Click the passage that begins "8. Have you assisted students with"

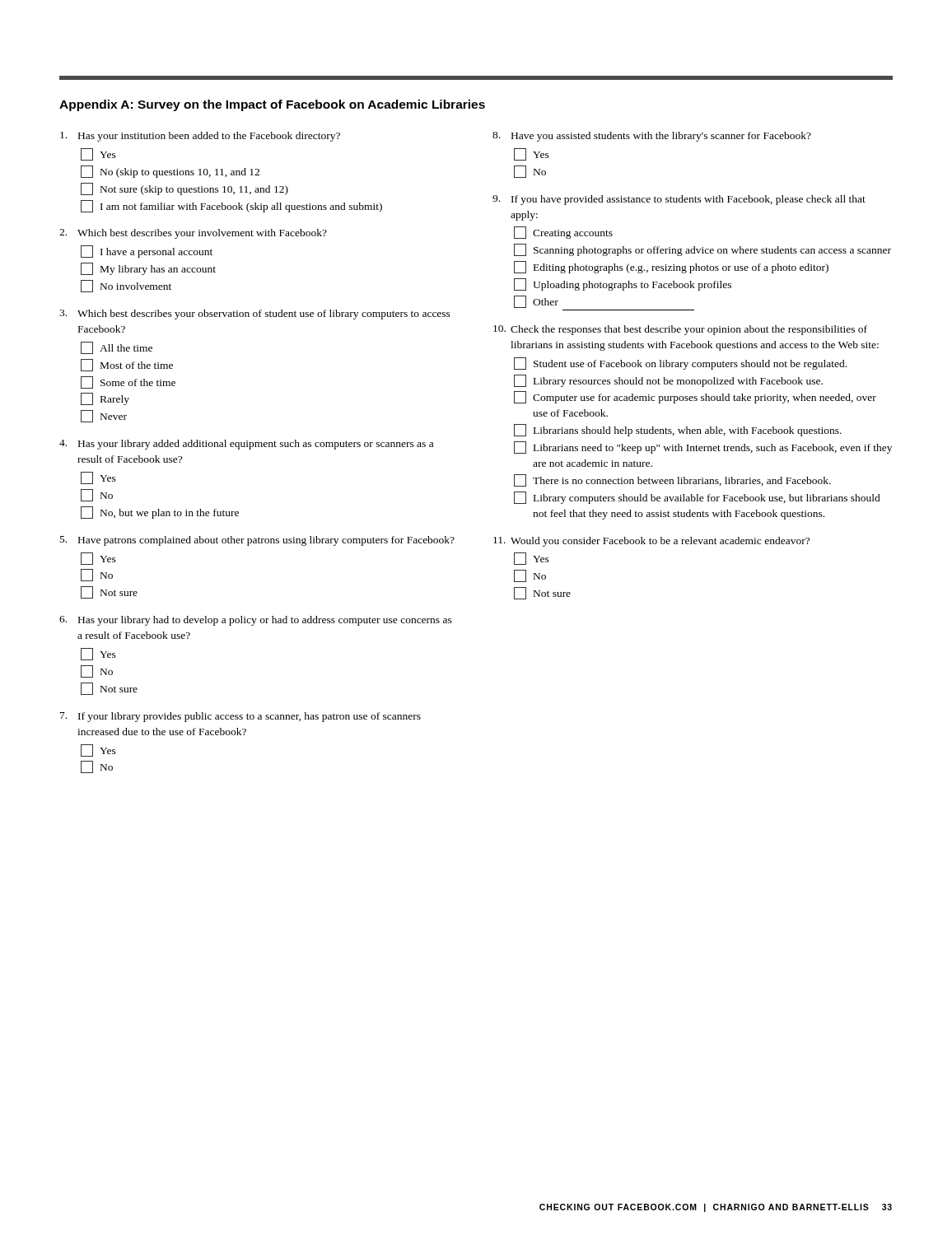pyautogui.click(x=652, y=137)
